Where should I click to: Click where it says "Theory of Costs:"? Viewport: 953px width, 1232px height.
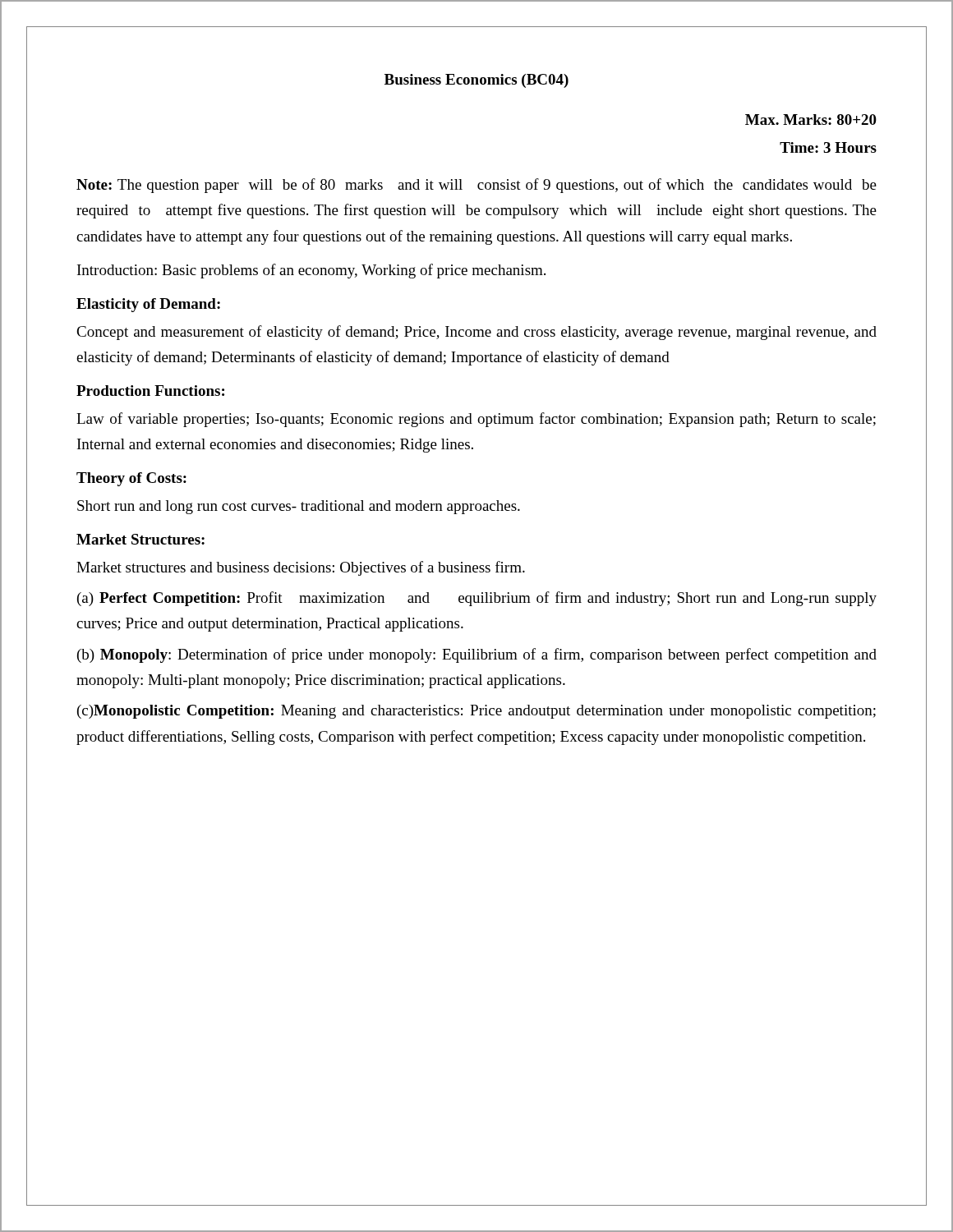tap(132, 478)
